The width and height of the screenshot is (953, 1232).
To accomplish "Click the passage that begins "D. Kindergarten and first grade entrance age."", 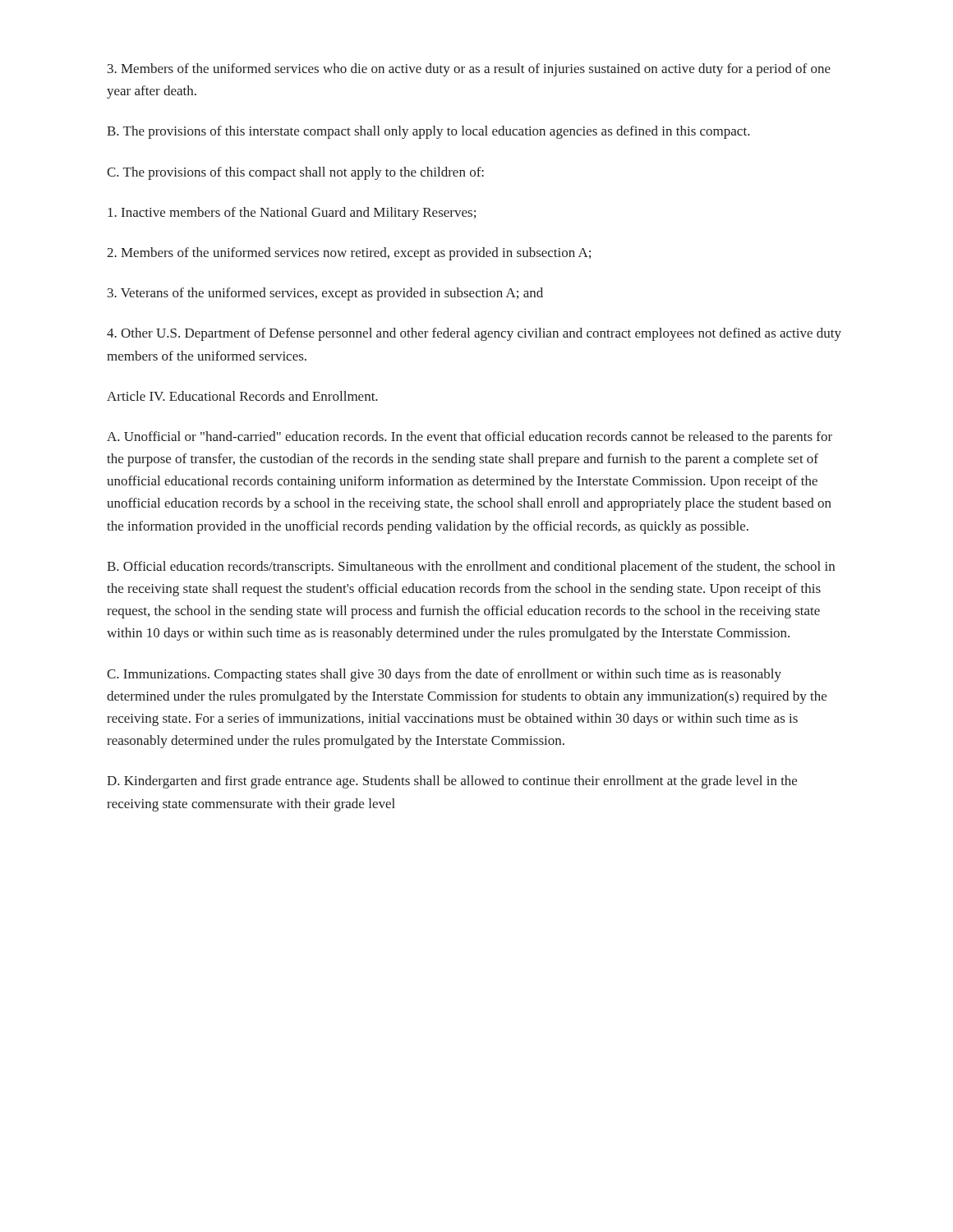I will pos(452,792).
